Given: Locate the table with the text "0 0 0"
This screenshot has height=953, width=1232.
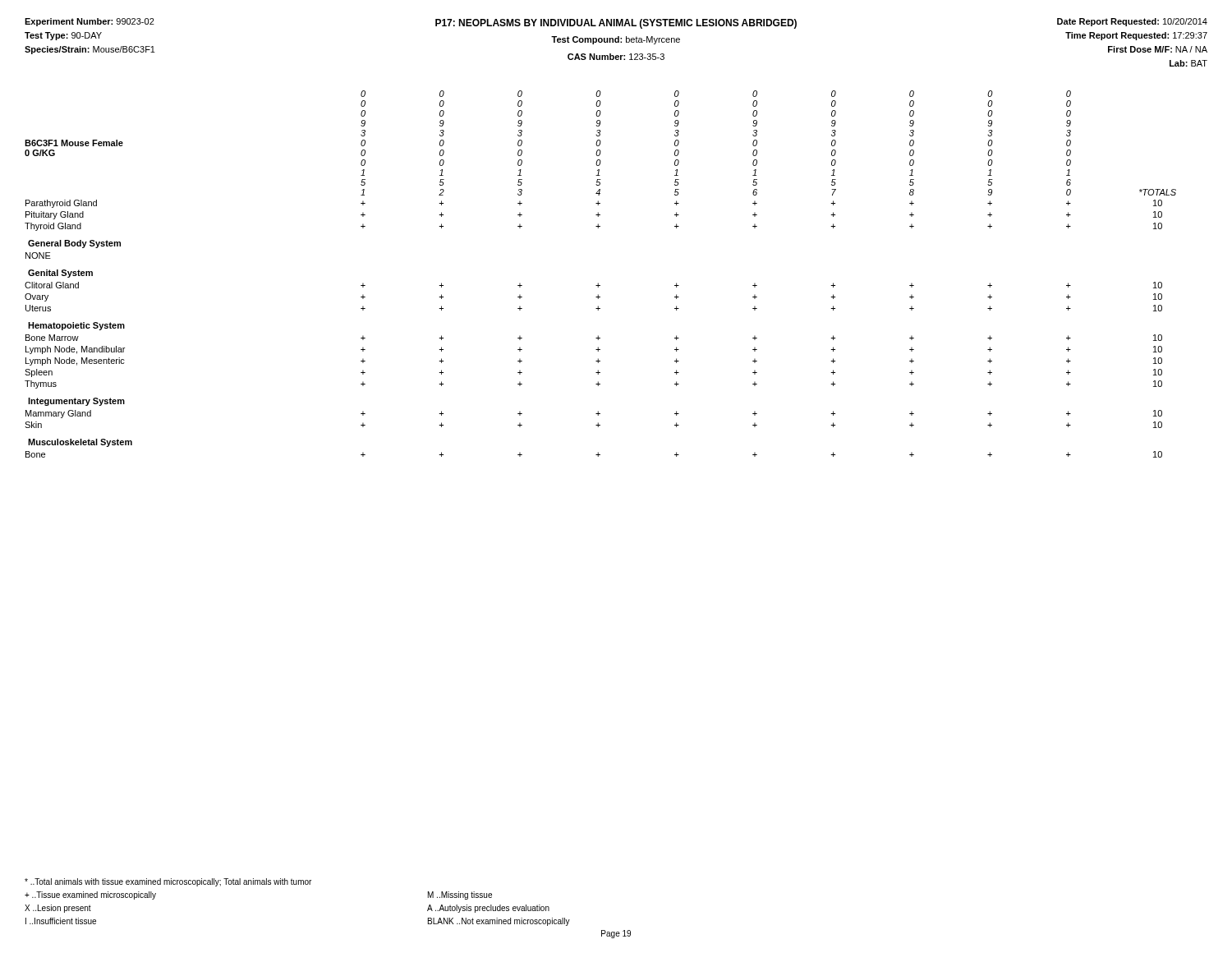Looking at the screenshot, I should [x=616, y=274].
